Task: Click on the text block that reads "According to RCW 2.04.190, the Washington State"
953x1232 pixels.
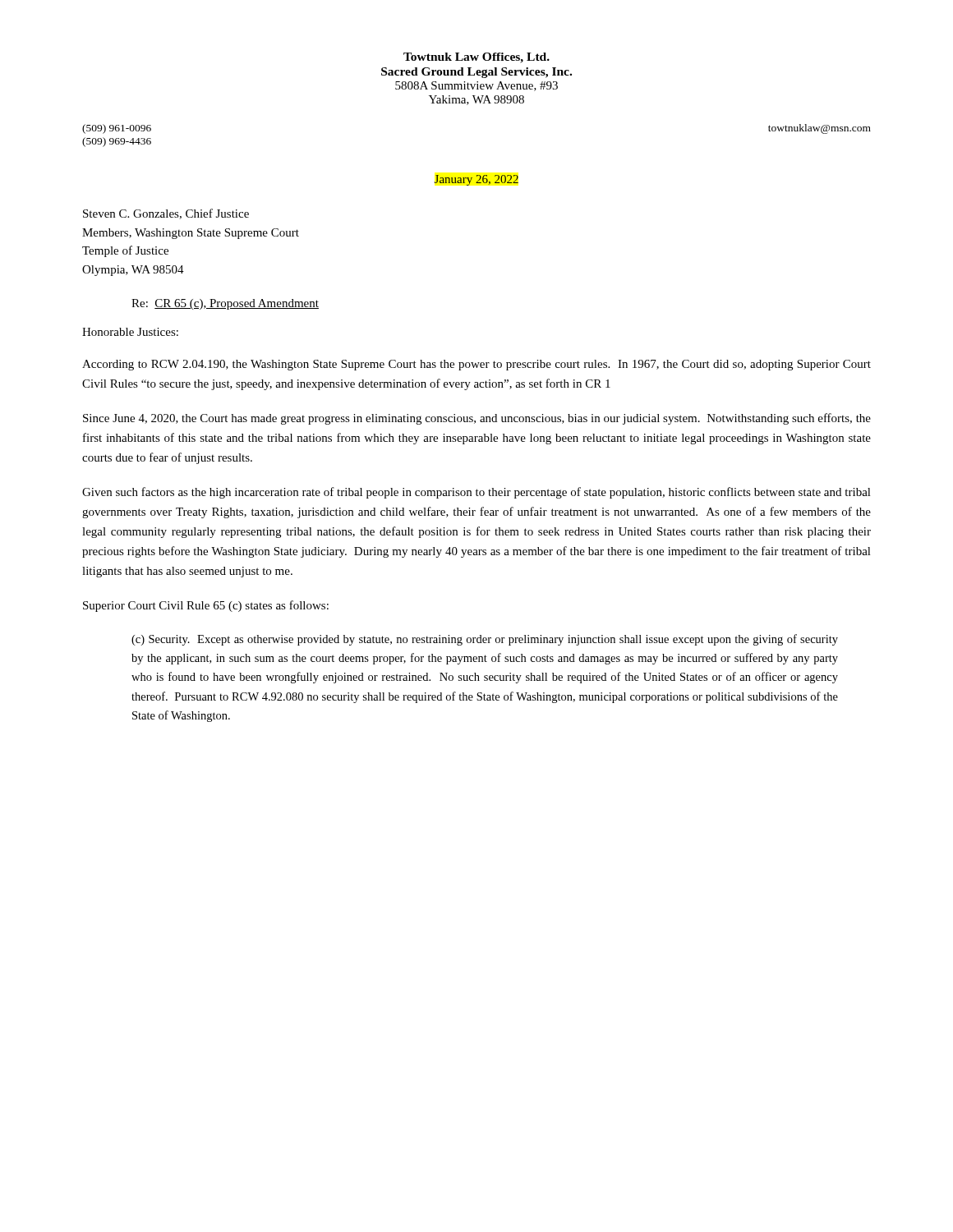Action: coord(476,374)
